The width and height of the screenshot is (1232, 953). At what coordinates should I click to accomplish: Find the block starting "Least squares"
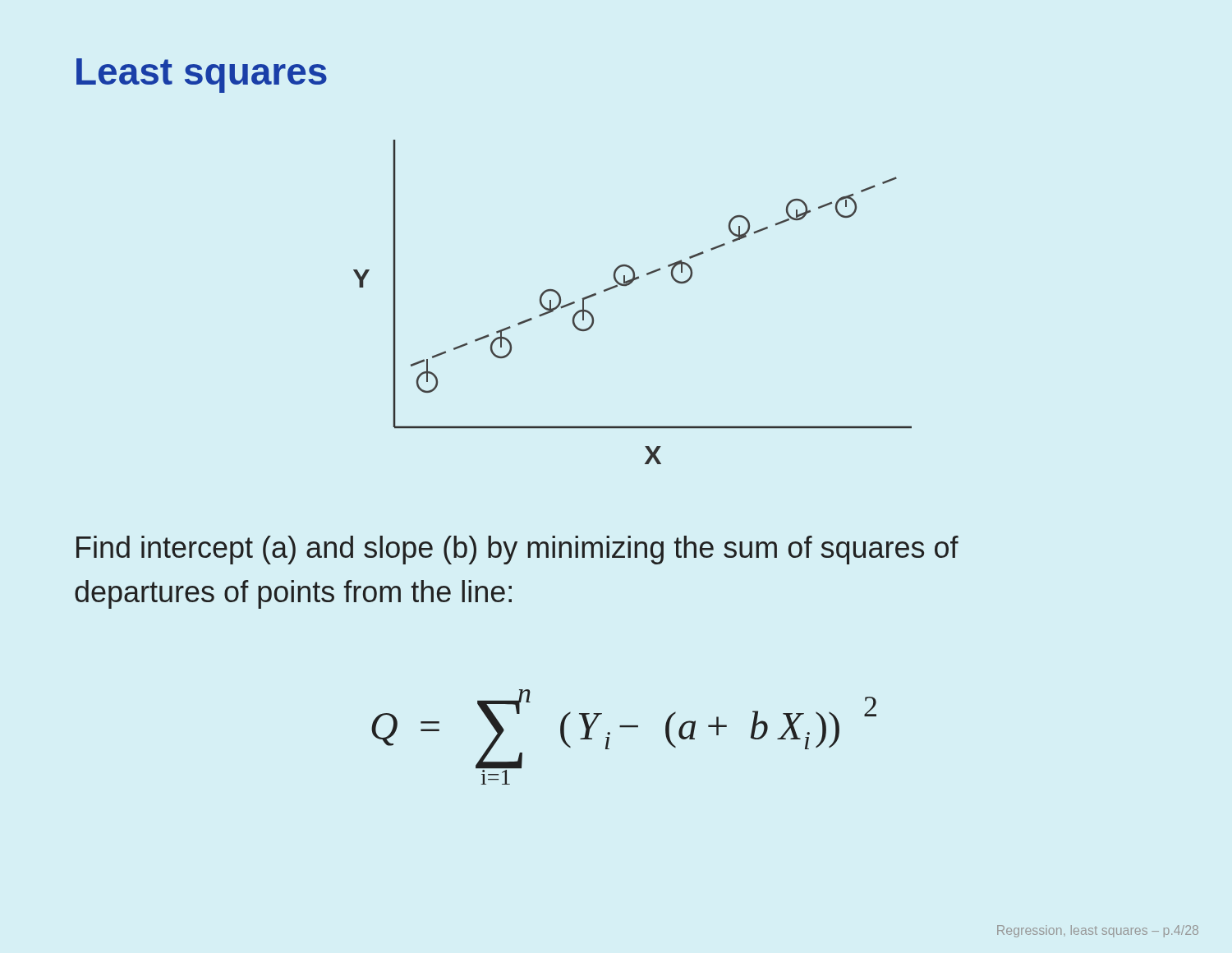201,71
